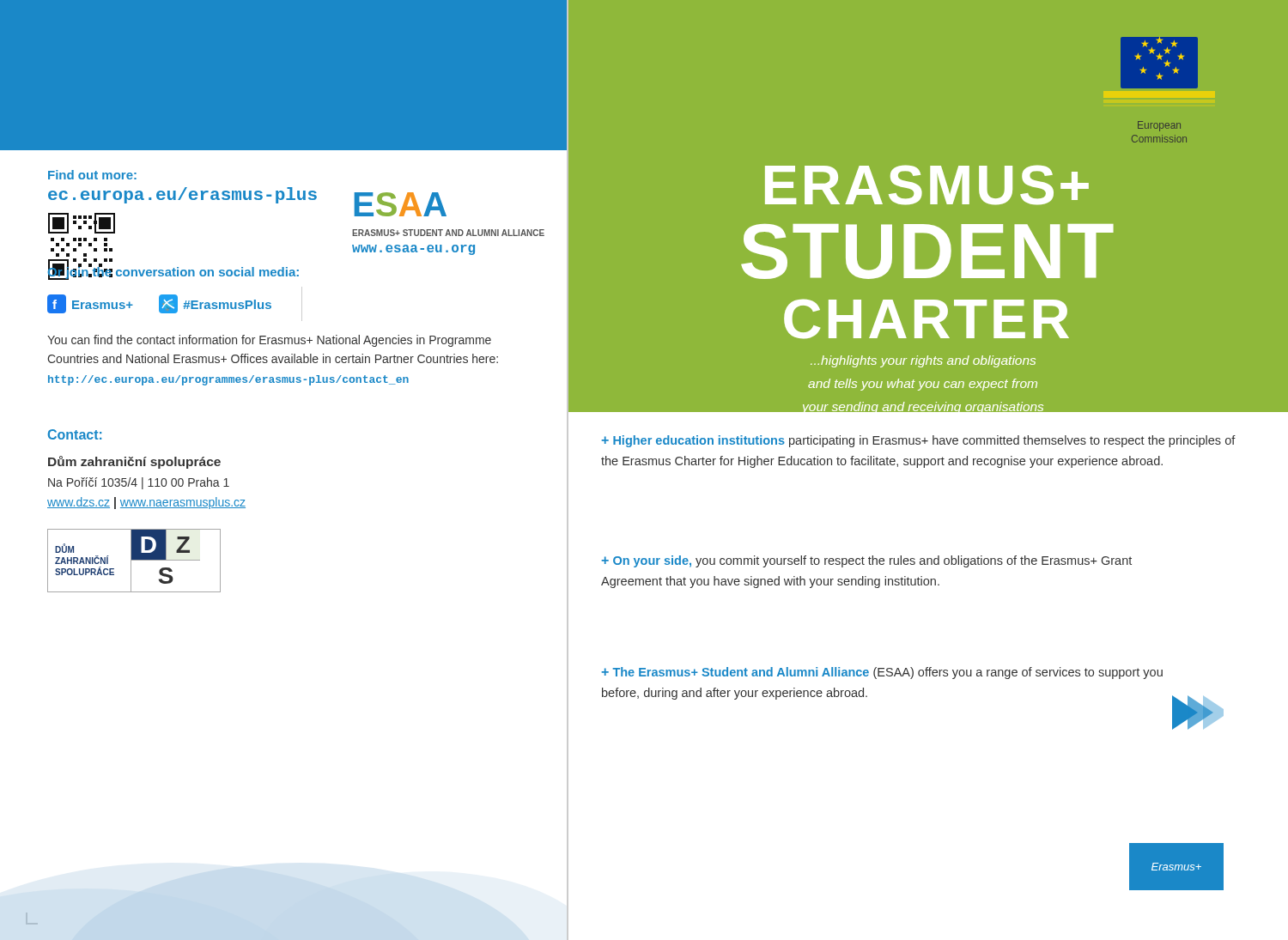1288x940 pixels.
Task: Find the title
Action: point(927,251)
